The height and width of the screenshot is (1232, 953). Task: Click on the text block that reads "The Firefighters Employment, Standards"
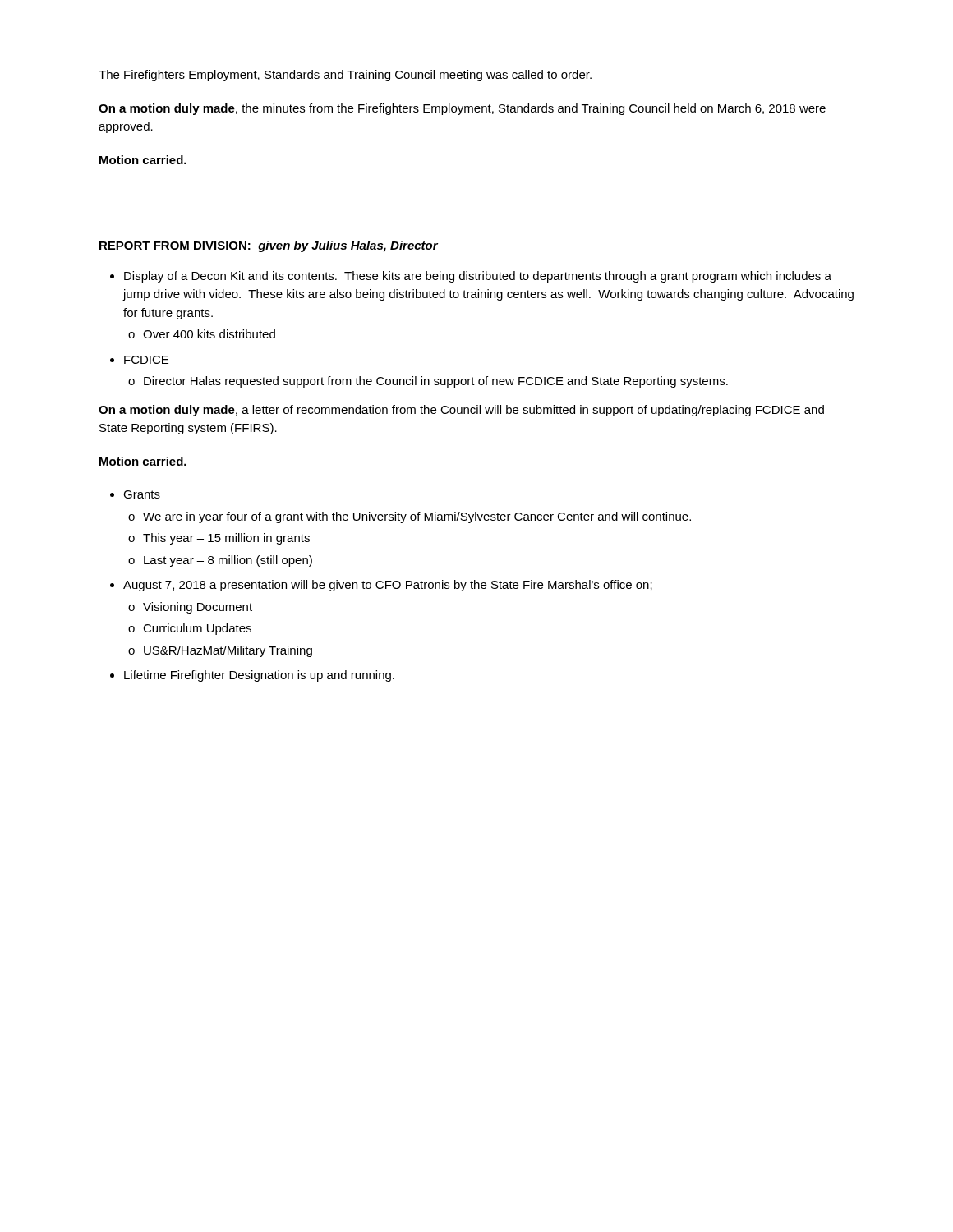point(346,74)
